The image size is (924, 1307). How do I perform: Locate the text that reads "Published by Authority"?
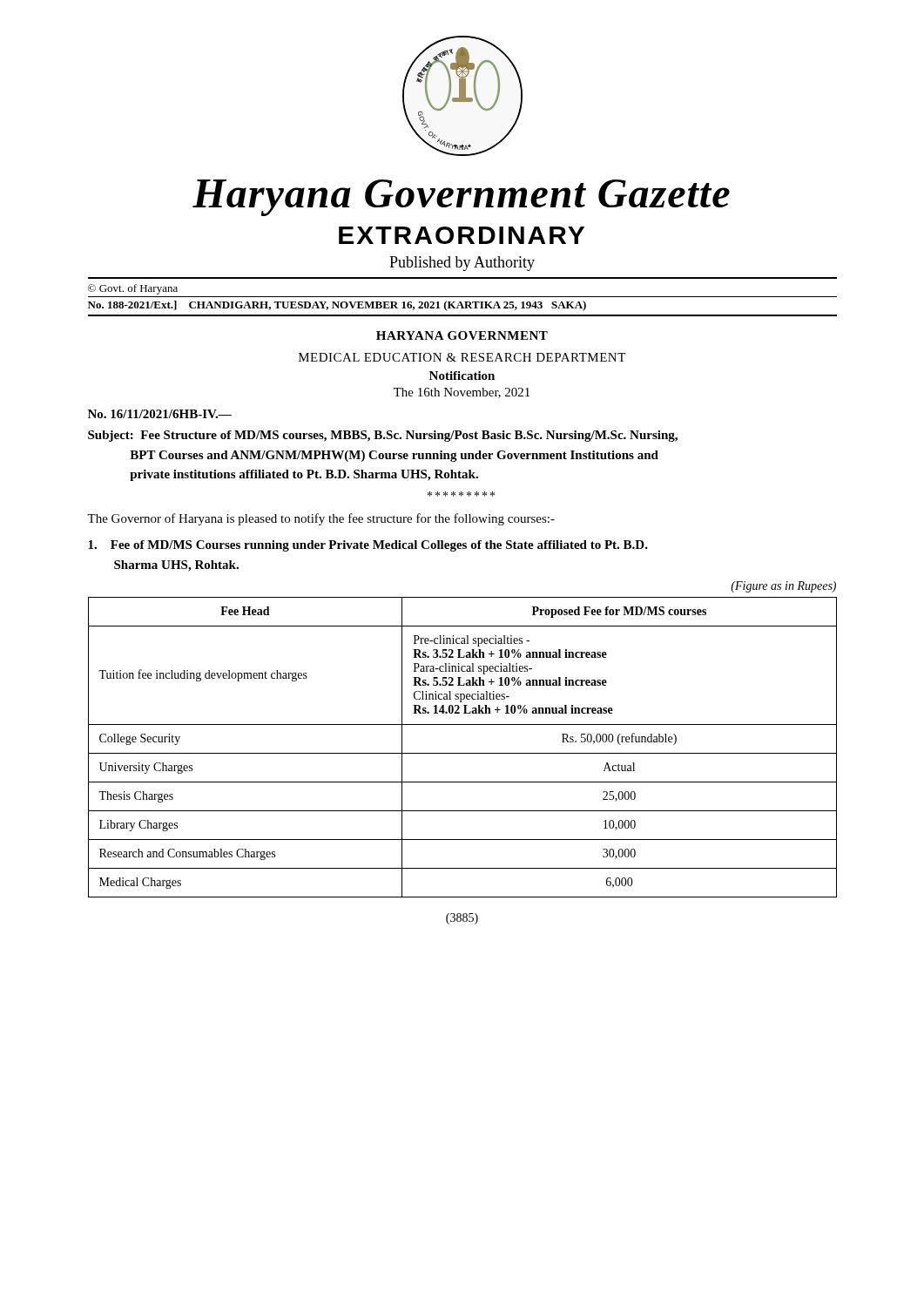click(462, 262)
